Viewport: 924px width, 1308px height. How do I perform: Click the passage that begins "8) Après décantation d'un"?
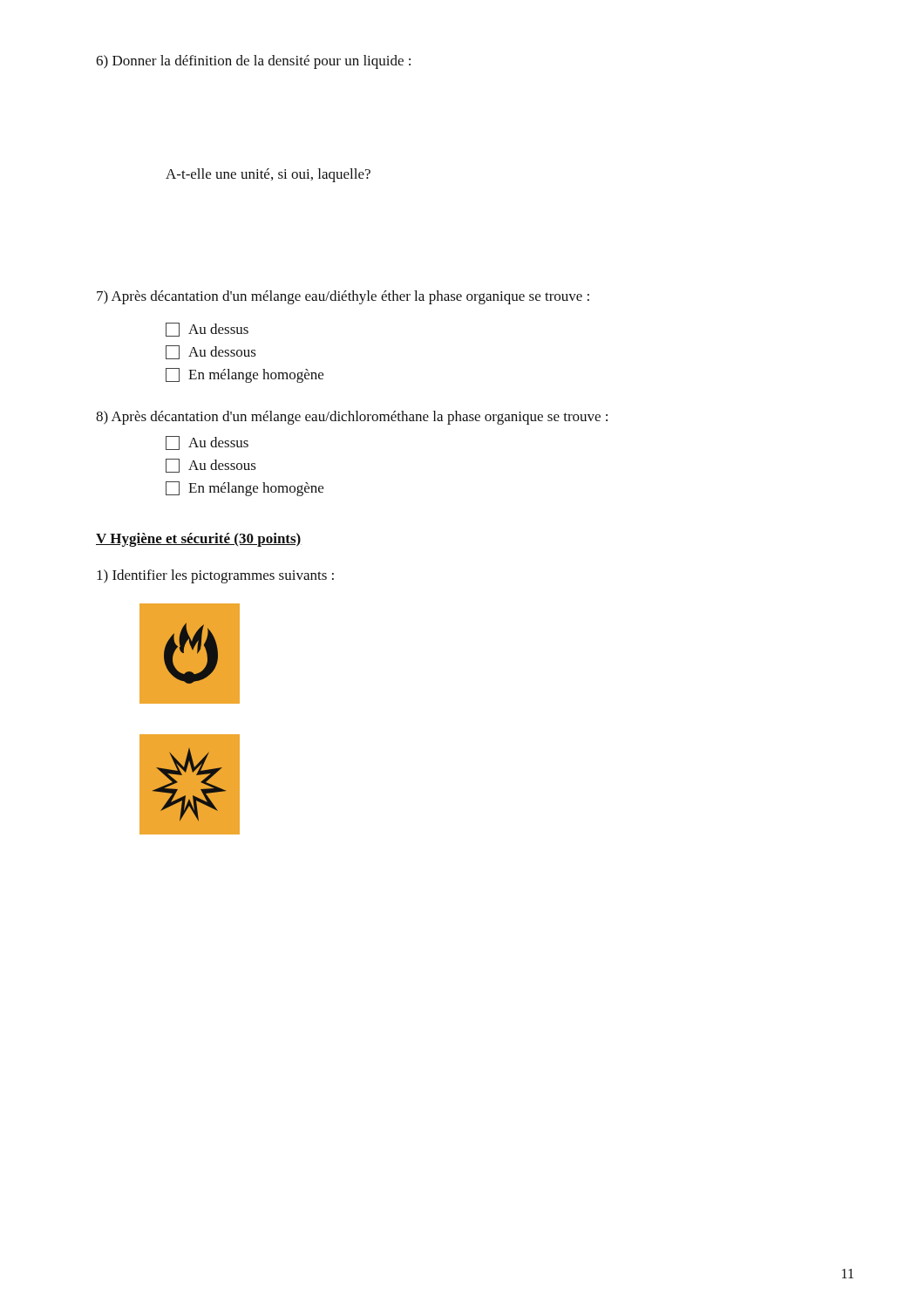[352, 416]
